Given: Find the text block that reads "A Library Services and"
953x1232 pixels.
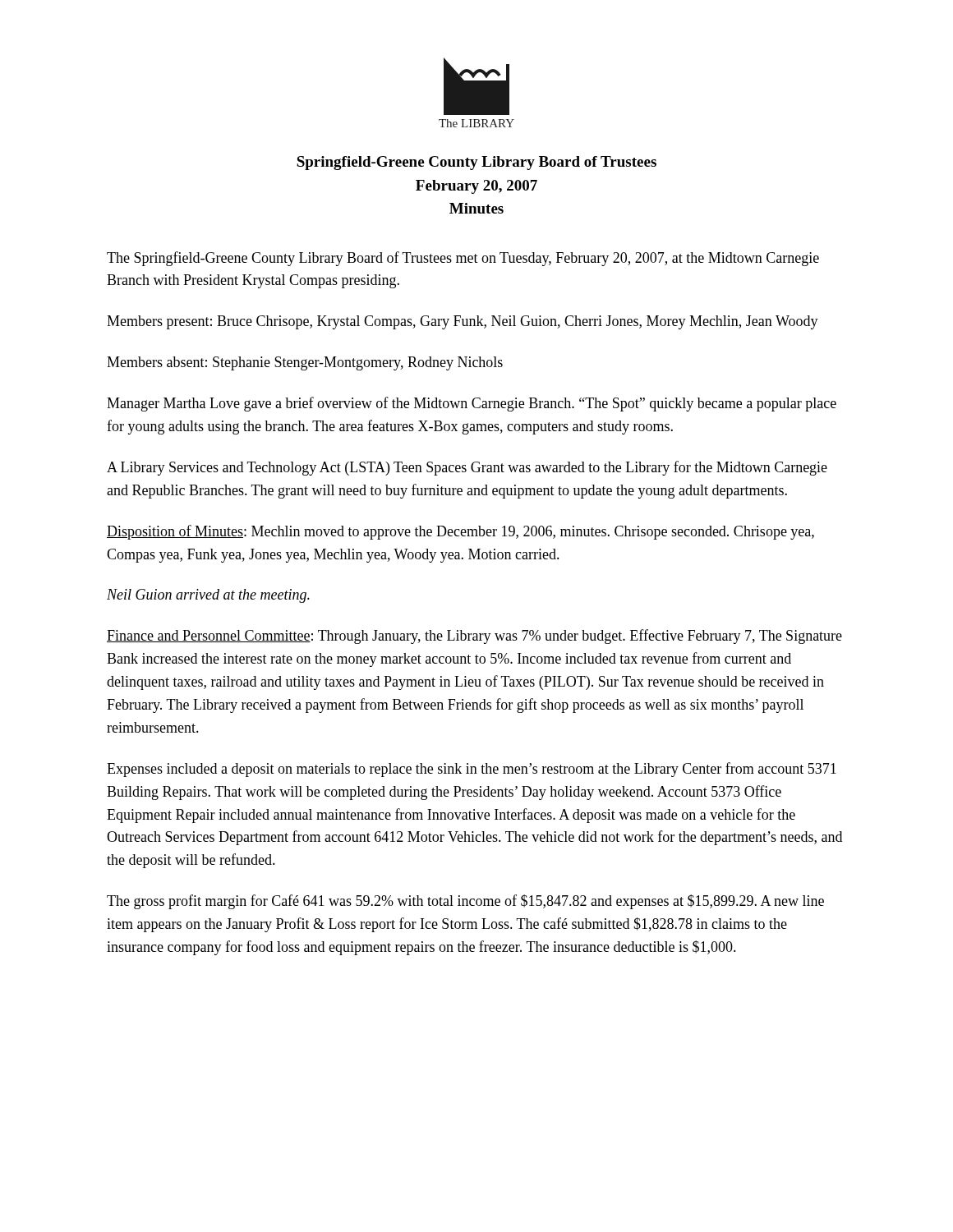Looking at the screenshot, I should 476,479.
